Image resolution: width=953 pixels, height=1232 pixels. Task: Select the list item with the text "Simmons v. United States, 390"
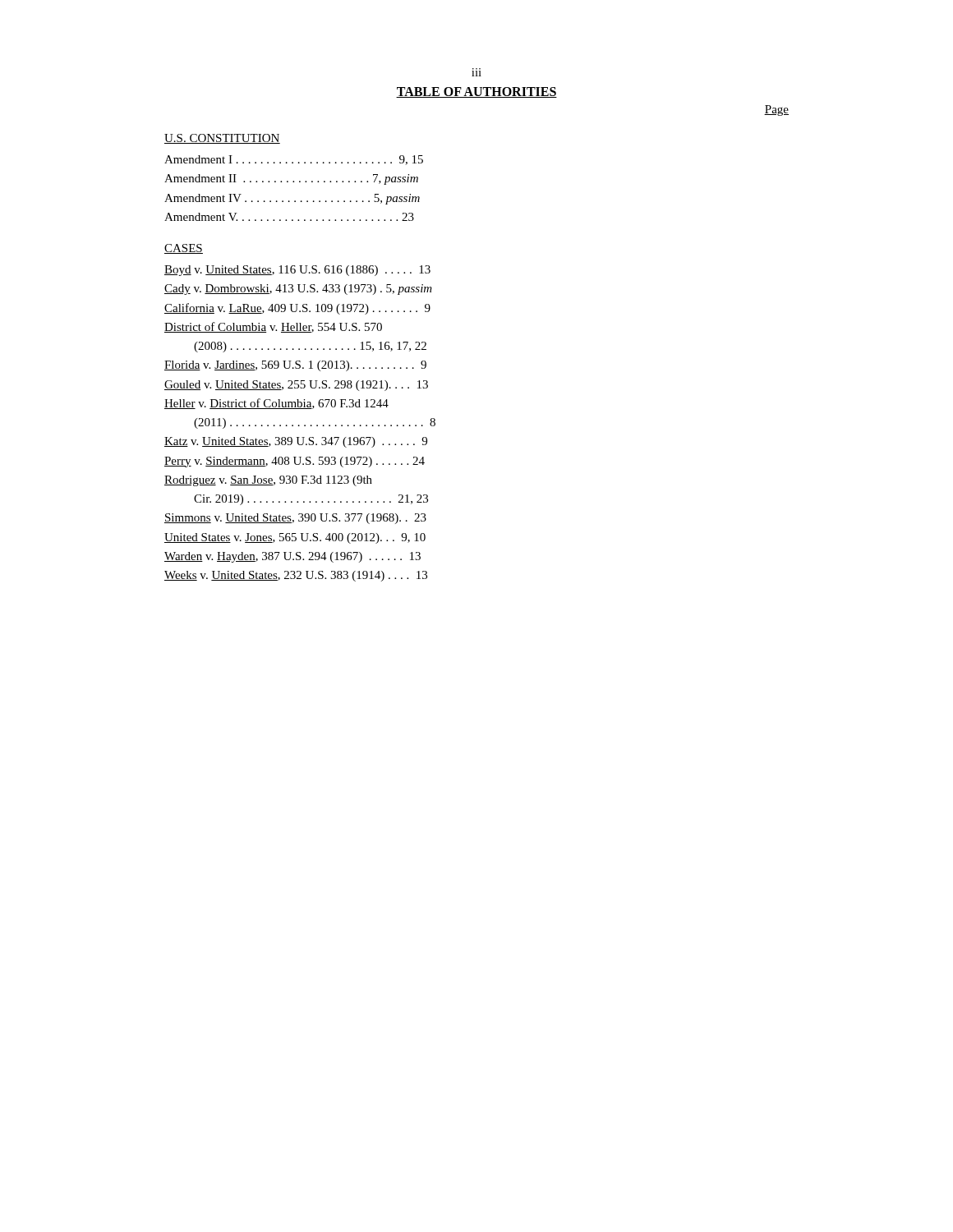pyautogui.click(x=295, y=518)
